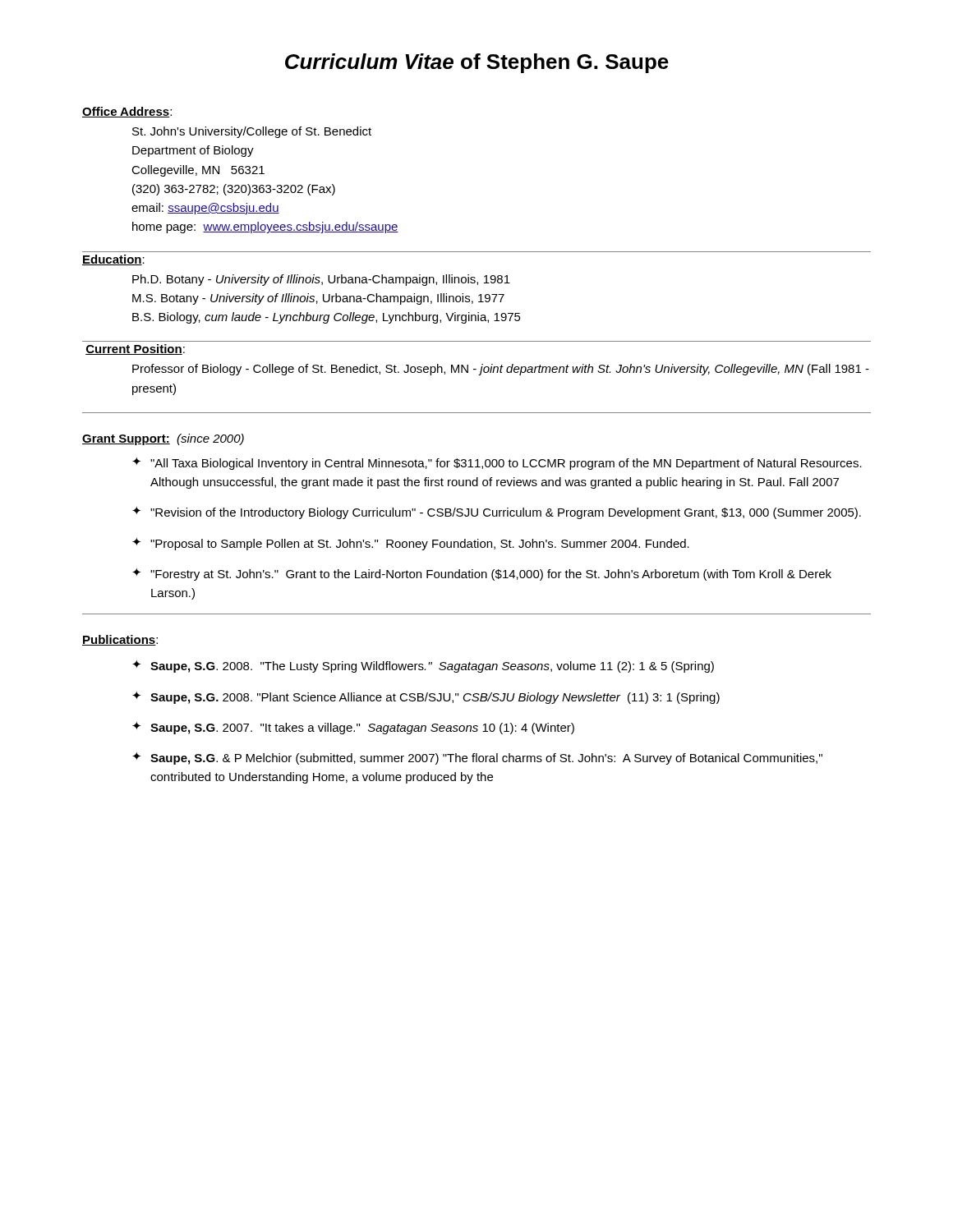Find "Current Position:" on this page
This screenshot has height=1232, width=953.
(x=134, y=349)
